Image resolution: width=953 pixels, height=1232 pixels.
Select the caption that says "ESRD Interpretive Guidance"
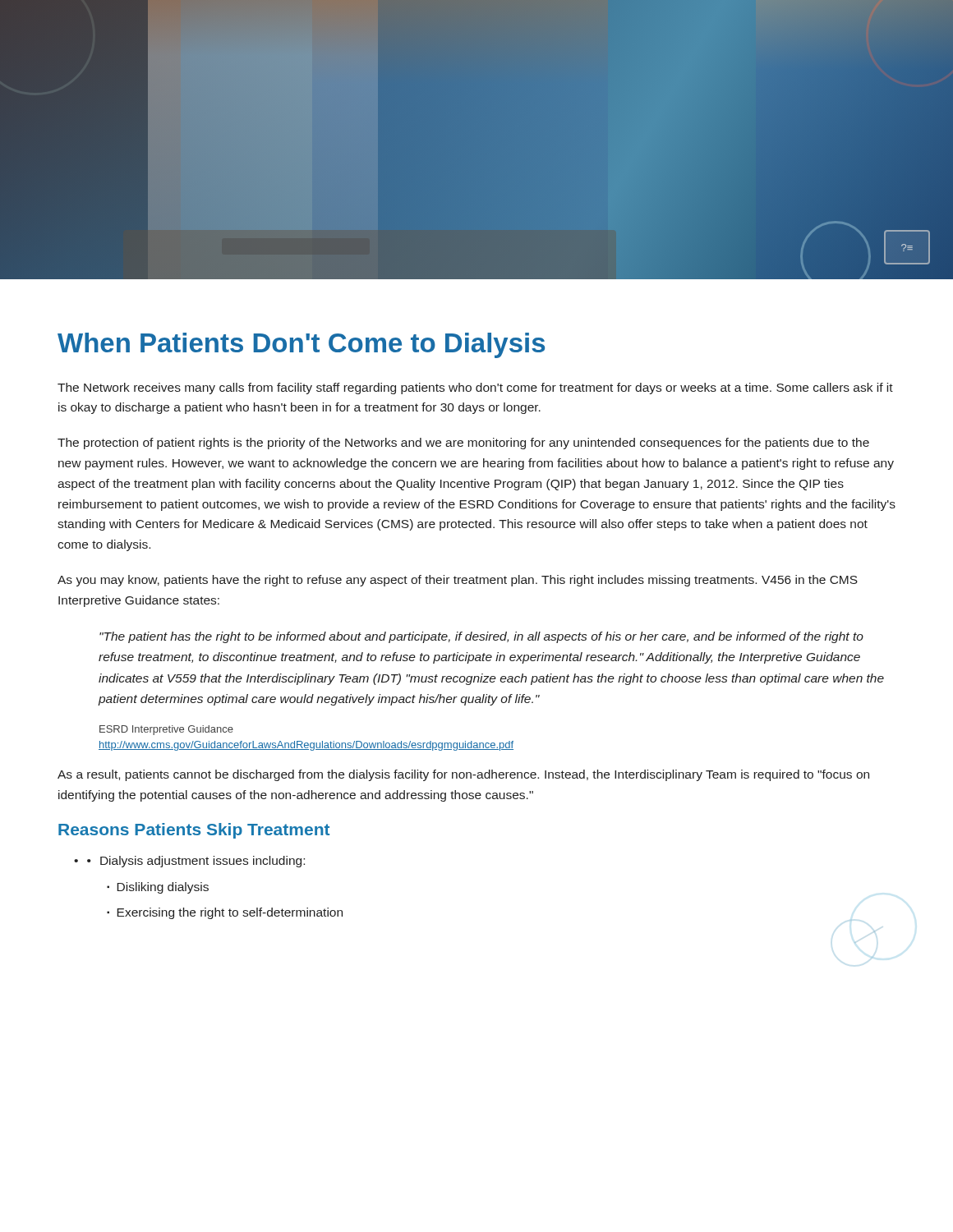pos(497,737)
